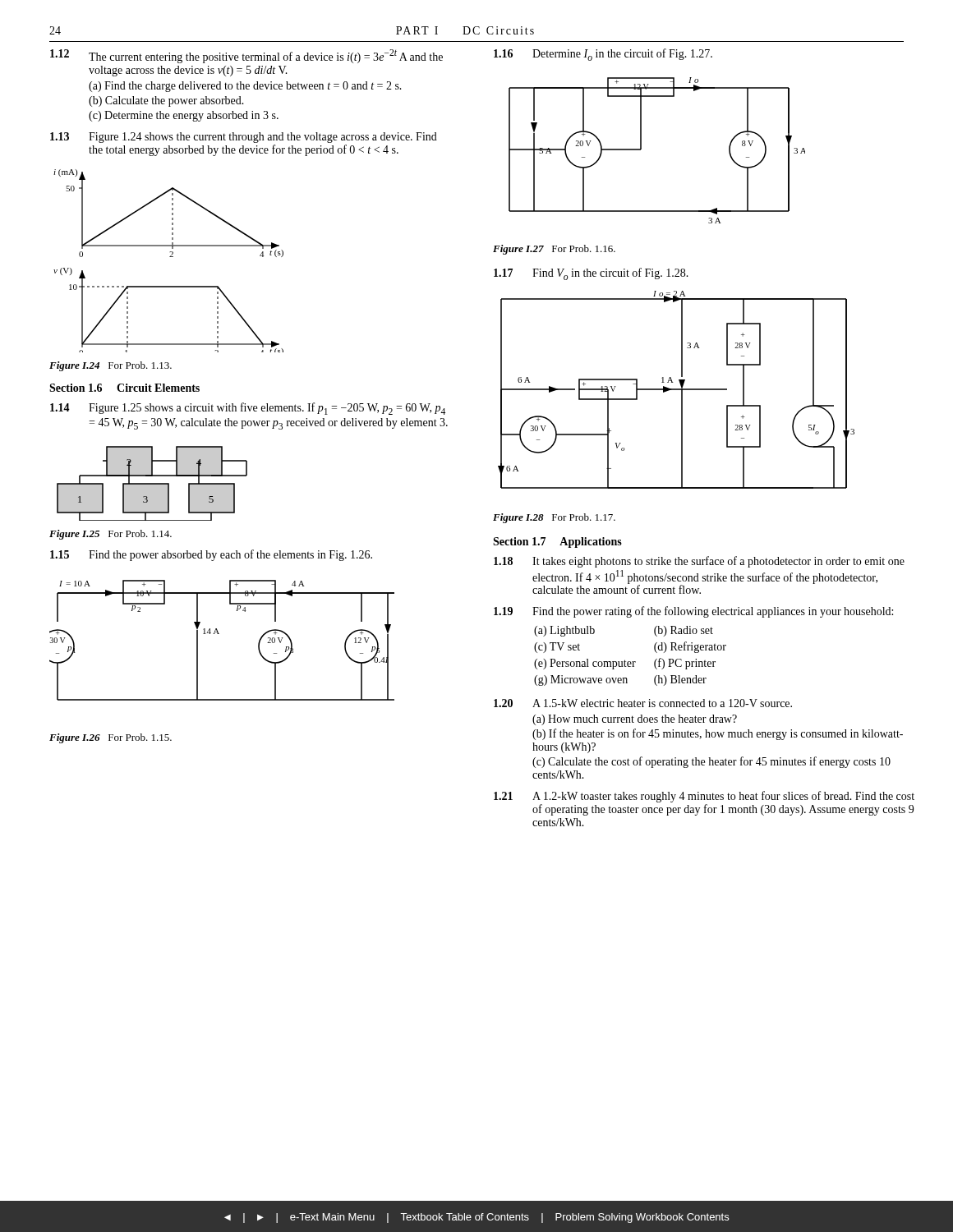Find the caption that says "Figure I.24 For Prob. 1.13."

(111, 365)
